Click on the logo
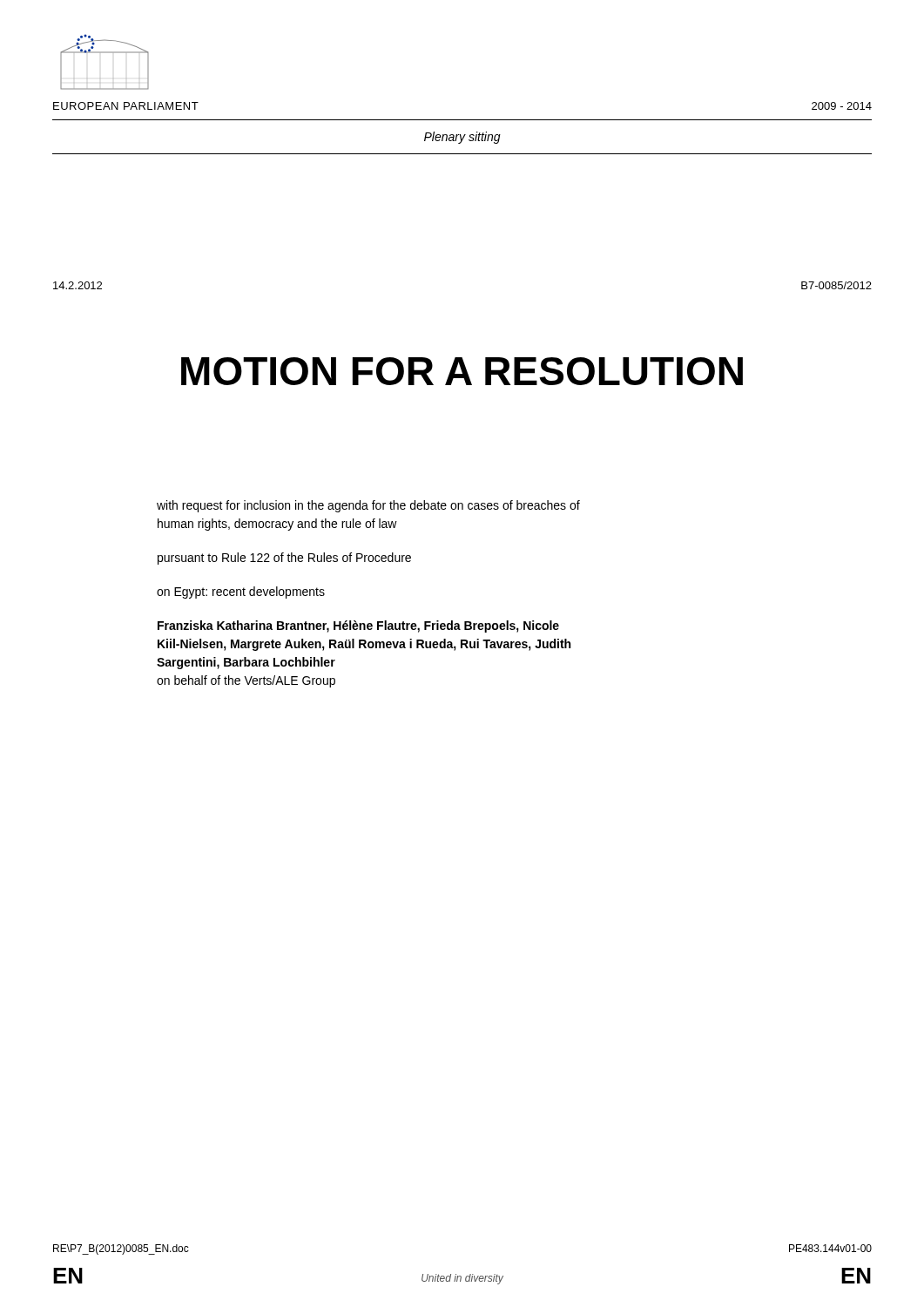 click(x=126, y=69)
